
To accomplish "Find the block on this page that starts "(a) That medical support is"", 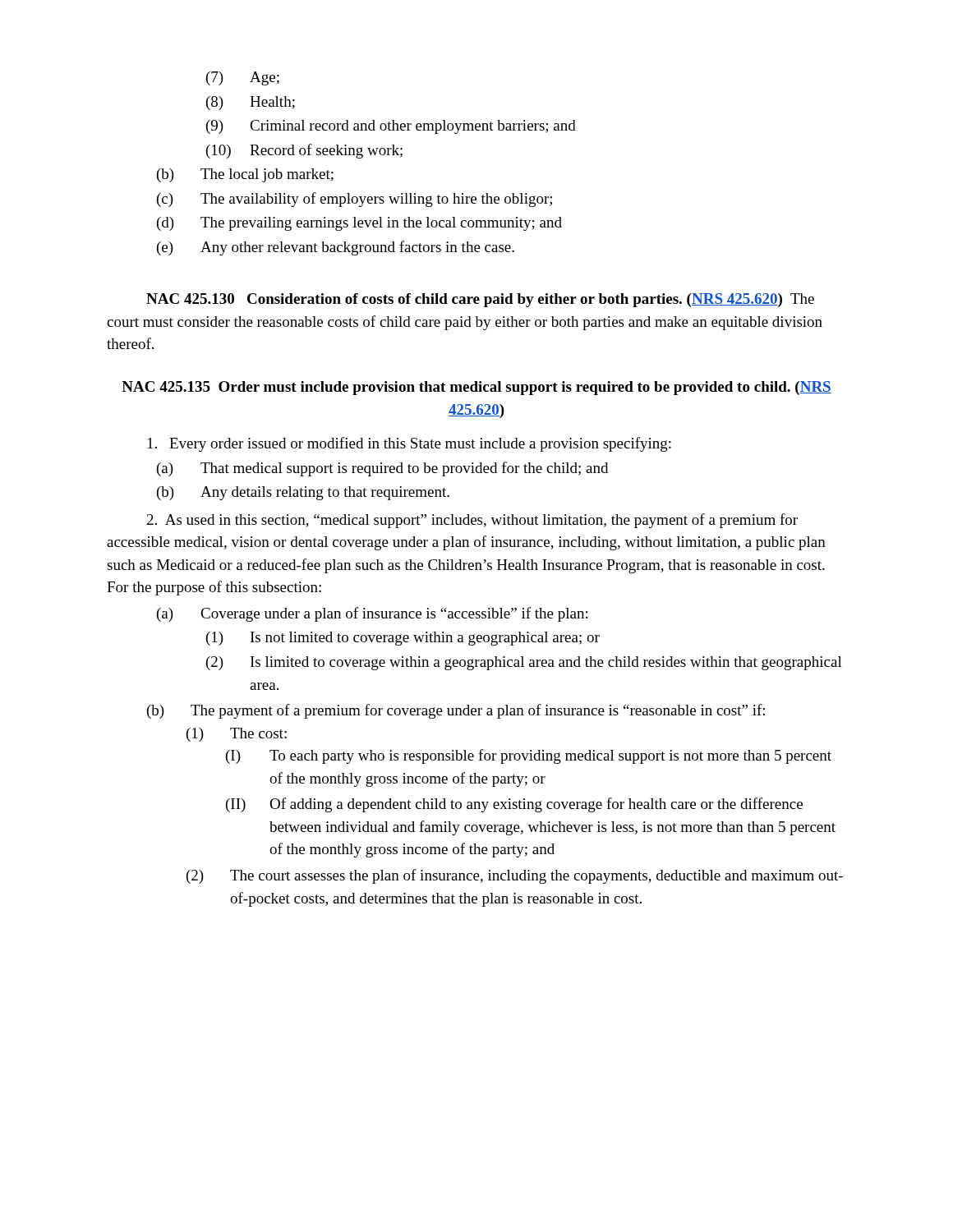I will coord(501,468).
